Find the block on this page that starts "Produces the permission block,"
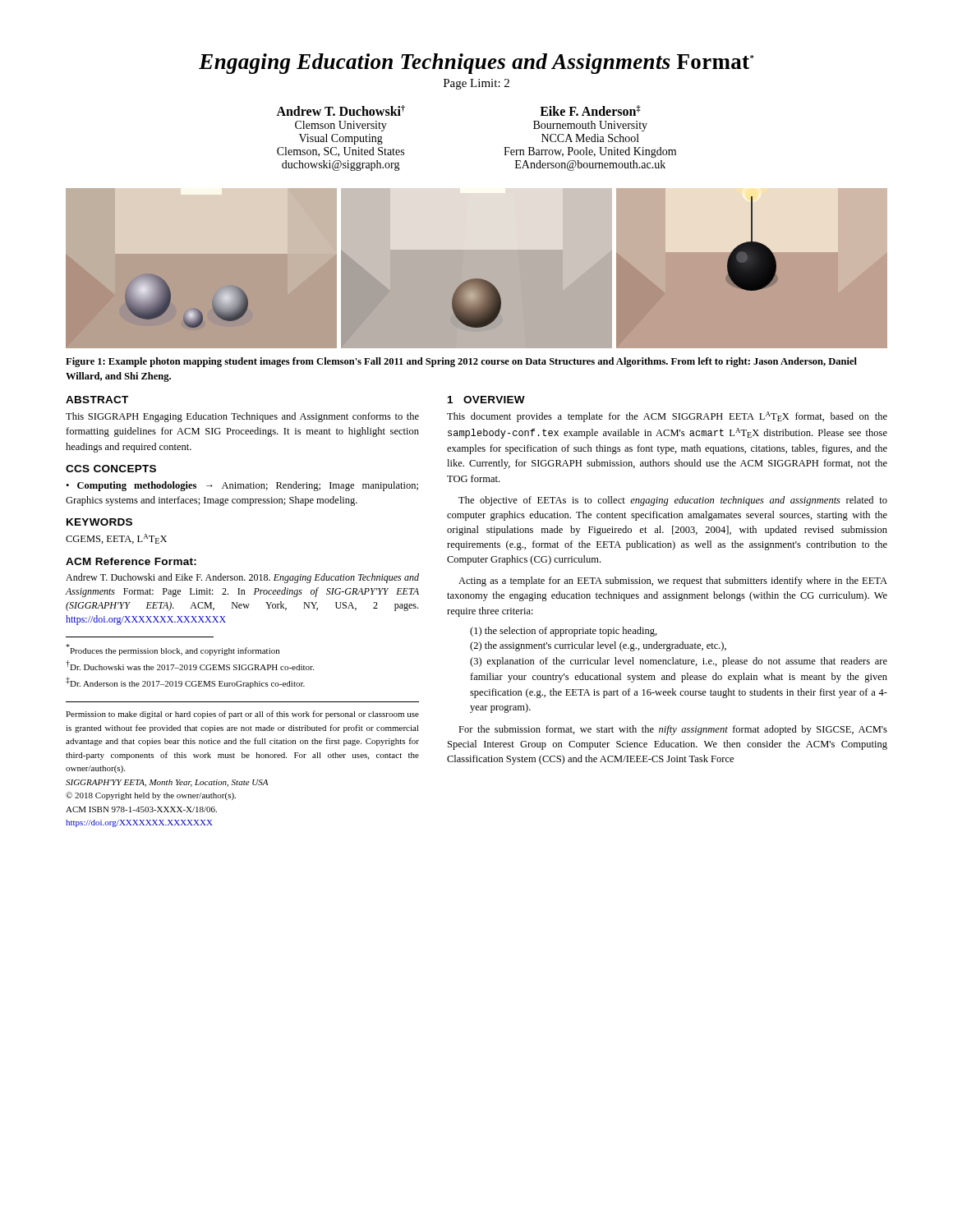The height and width of the screenshot is (1232, 953). pos(190,665)
